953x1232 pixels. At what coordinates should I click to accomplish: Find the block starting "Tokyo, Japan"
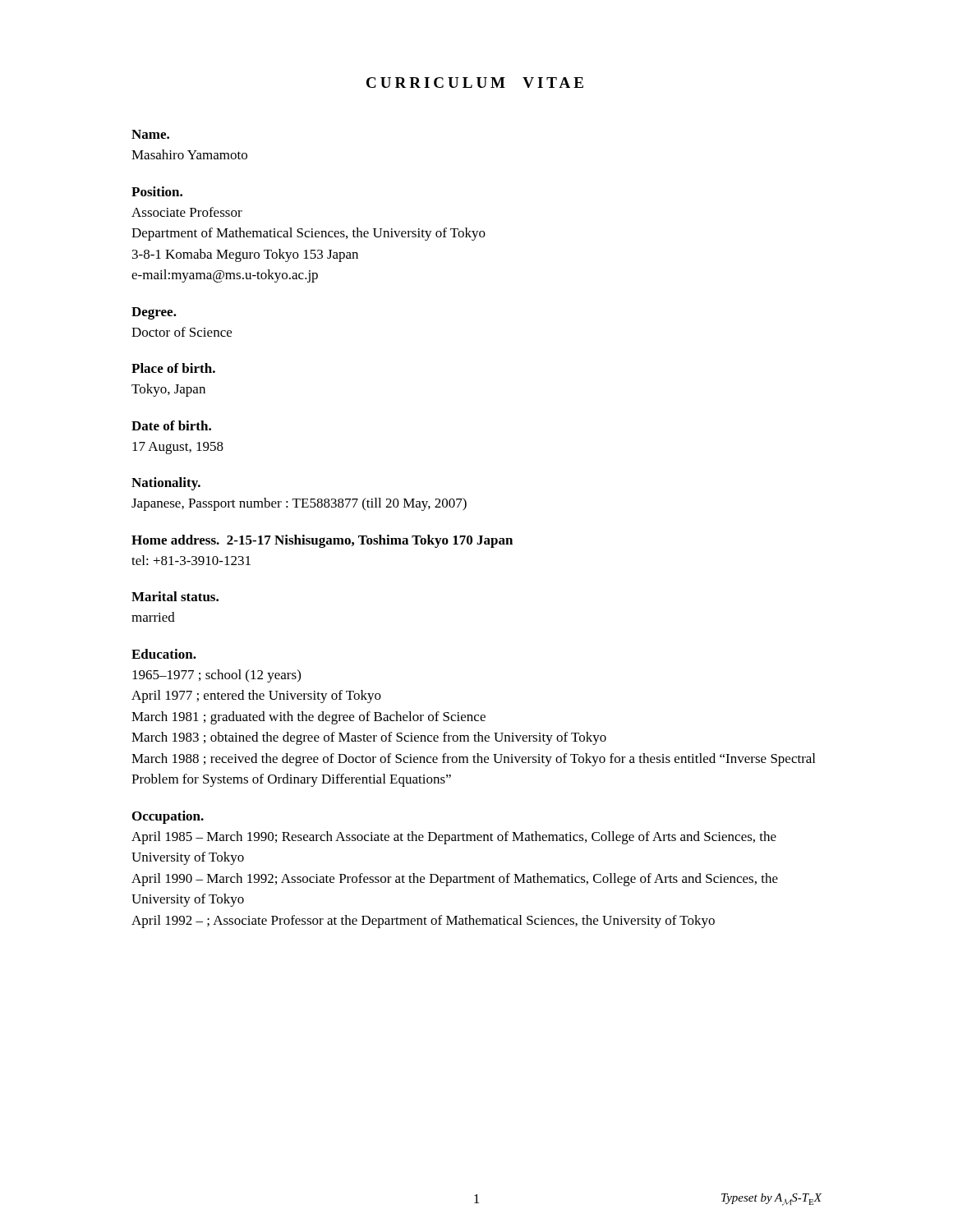pyautogui.click(x=169, y=389)
